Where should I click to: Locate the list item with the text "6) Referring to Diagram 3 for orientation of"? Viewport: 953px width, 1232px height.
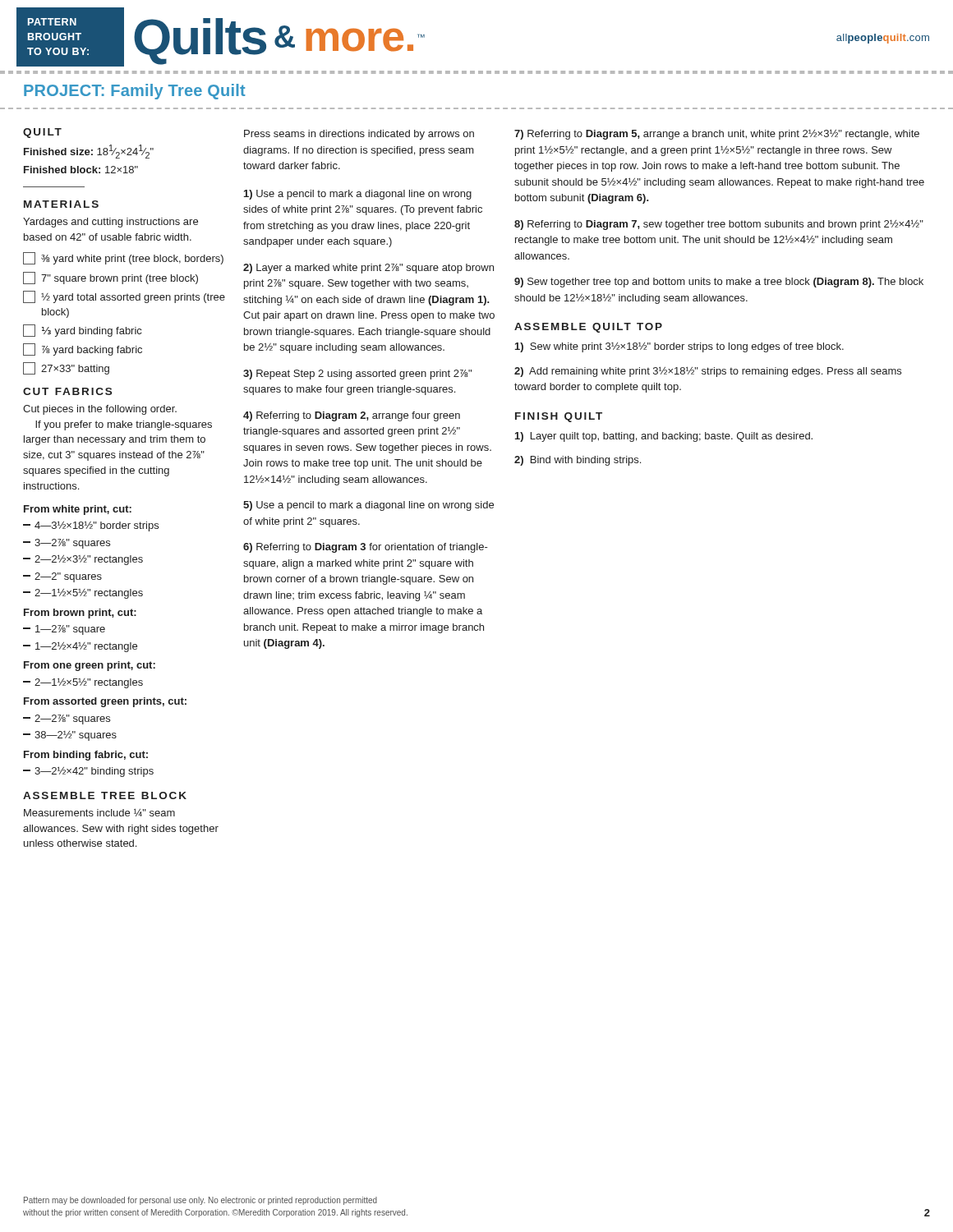pos(365,595)
